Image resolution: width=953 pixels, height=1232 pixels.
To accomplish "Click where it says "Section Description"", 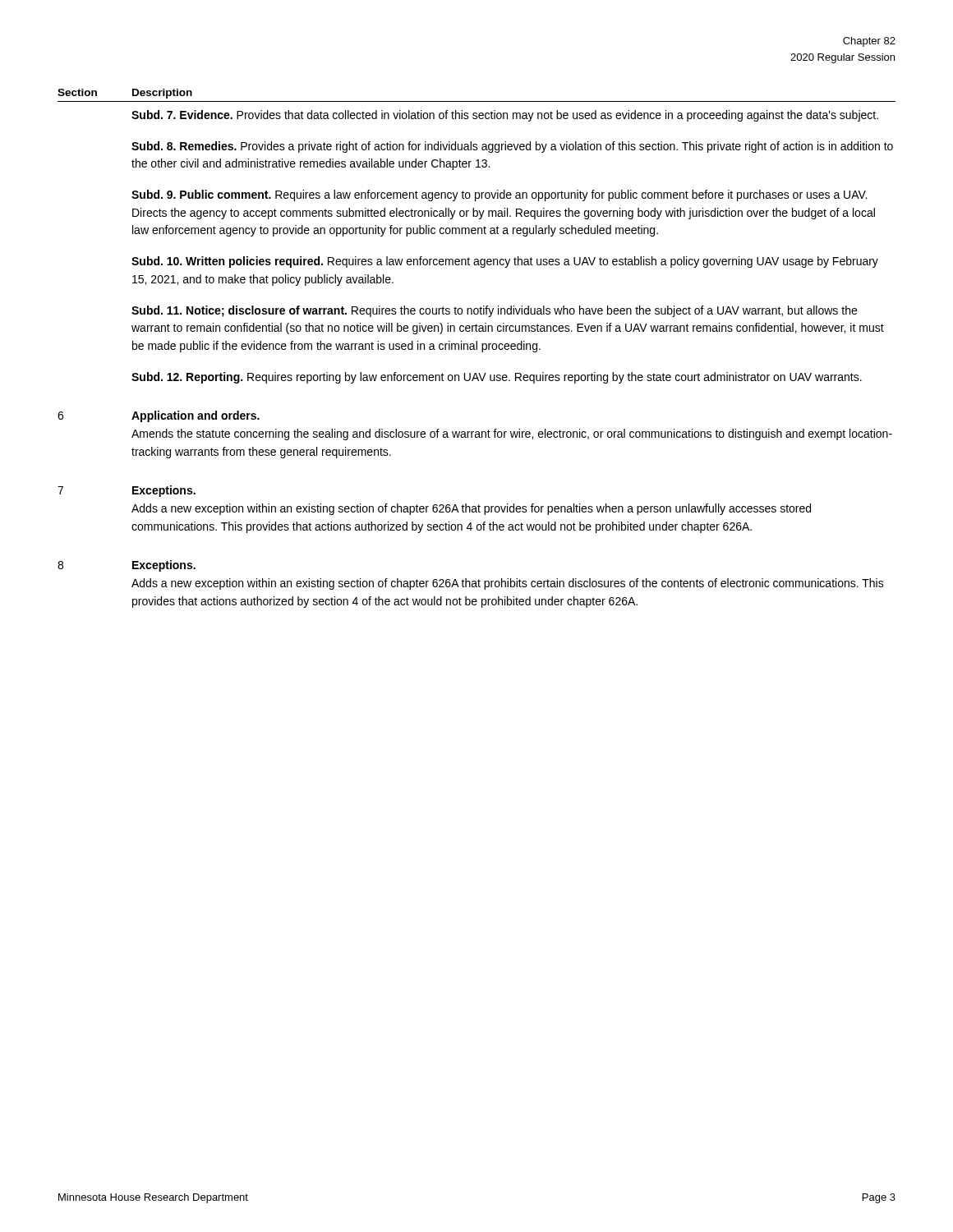I will click(125, 92).
